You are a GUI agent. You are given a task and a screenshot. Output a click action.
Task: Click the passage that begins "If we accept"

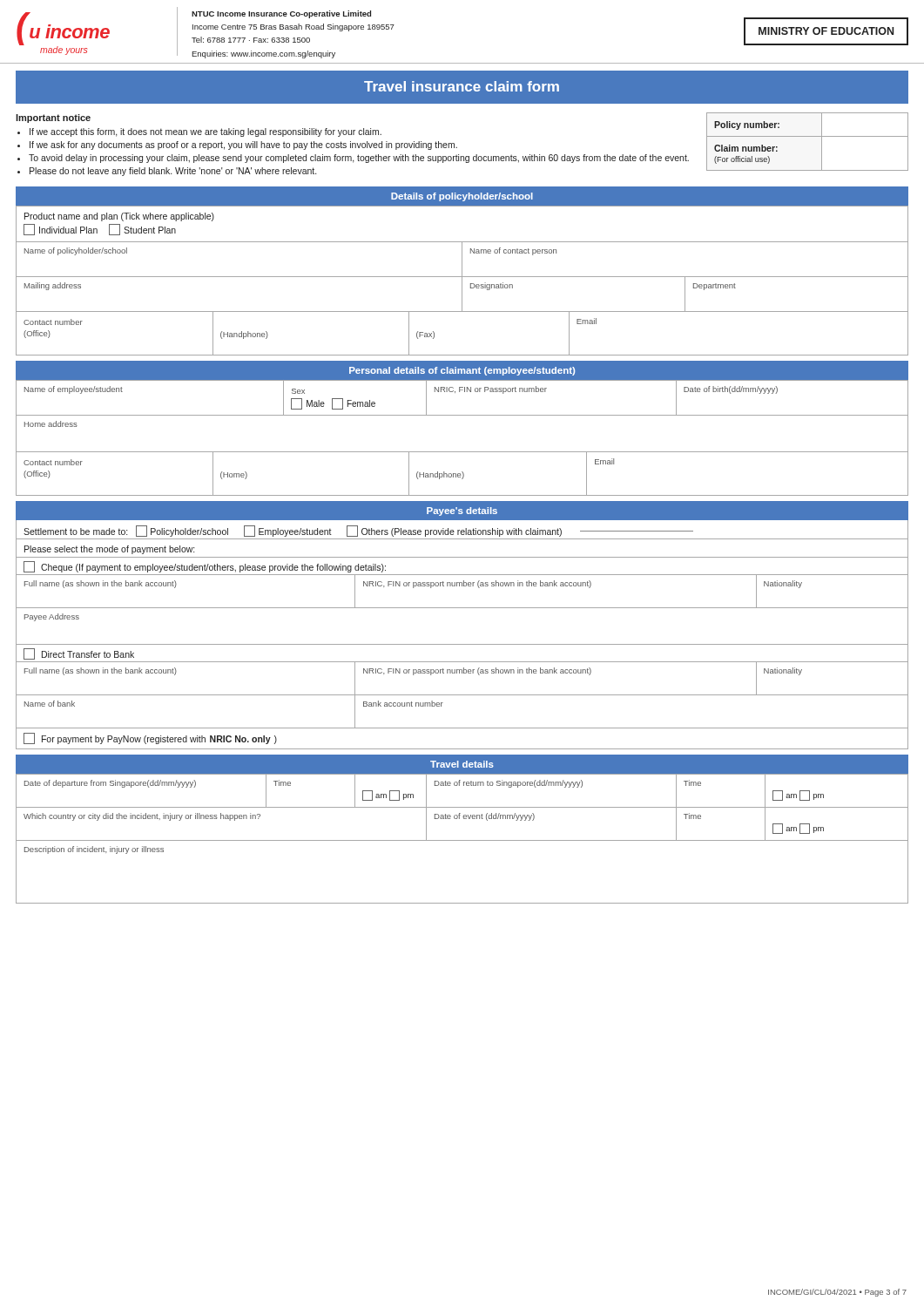coord(205,132)
